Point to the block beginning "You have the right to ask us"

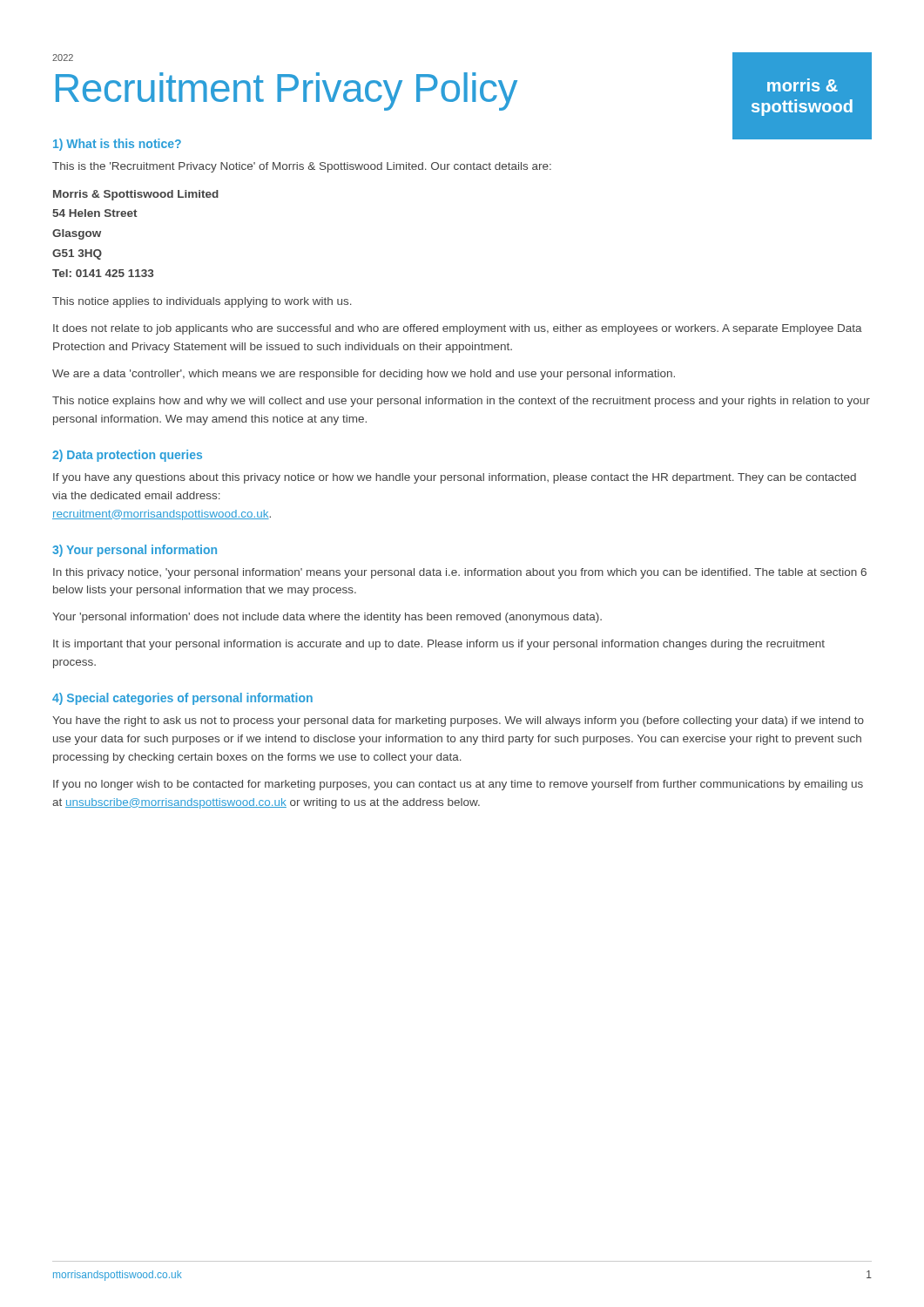click(458, 739)
